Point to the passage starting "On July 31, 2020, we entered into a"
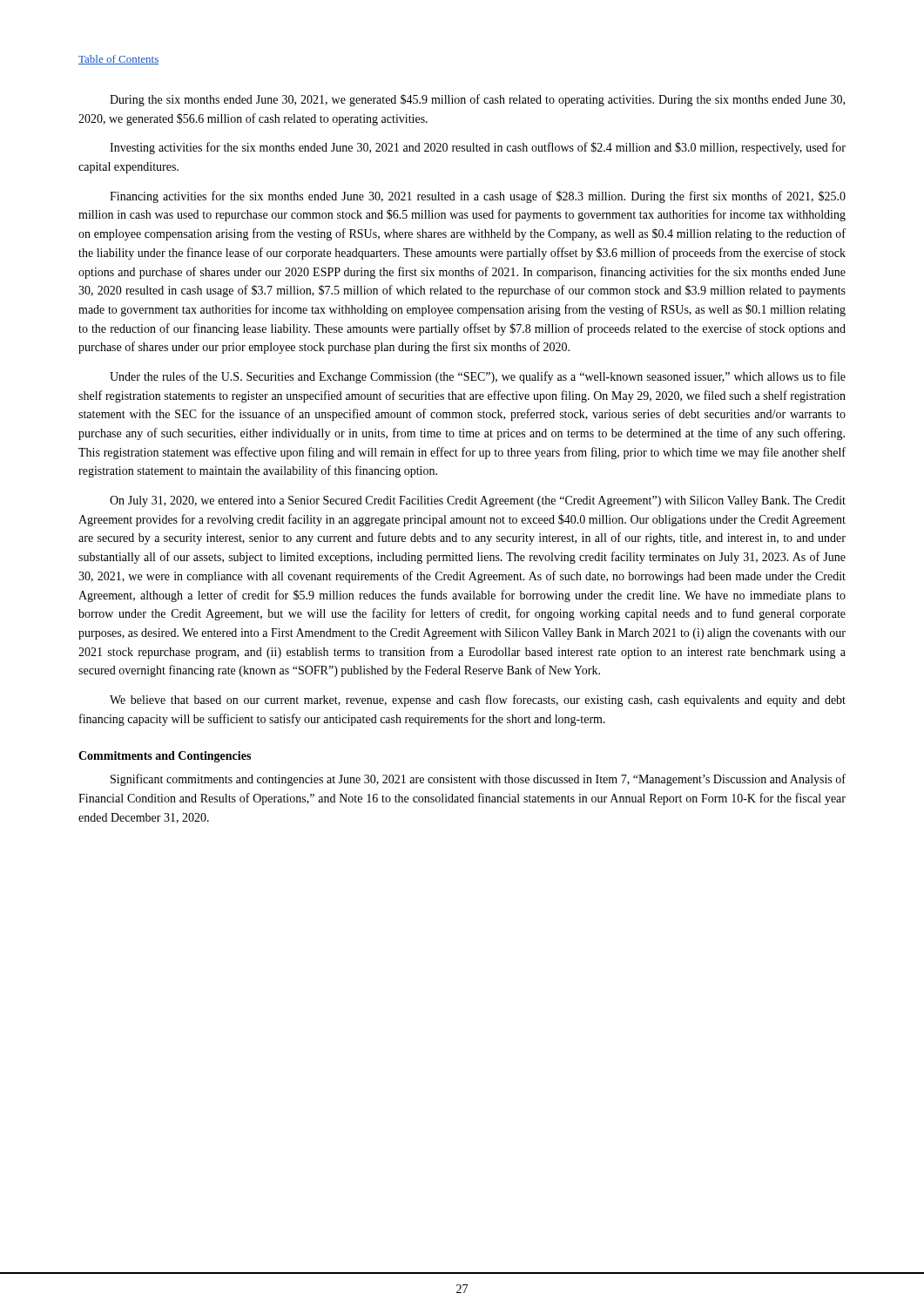This screenshot has height=1307, width=924. [462, 586]
